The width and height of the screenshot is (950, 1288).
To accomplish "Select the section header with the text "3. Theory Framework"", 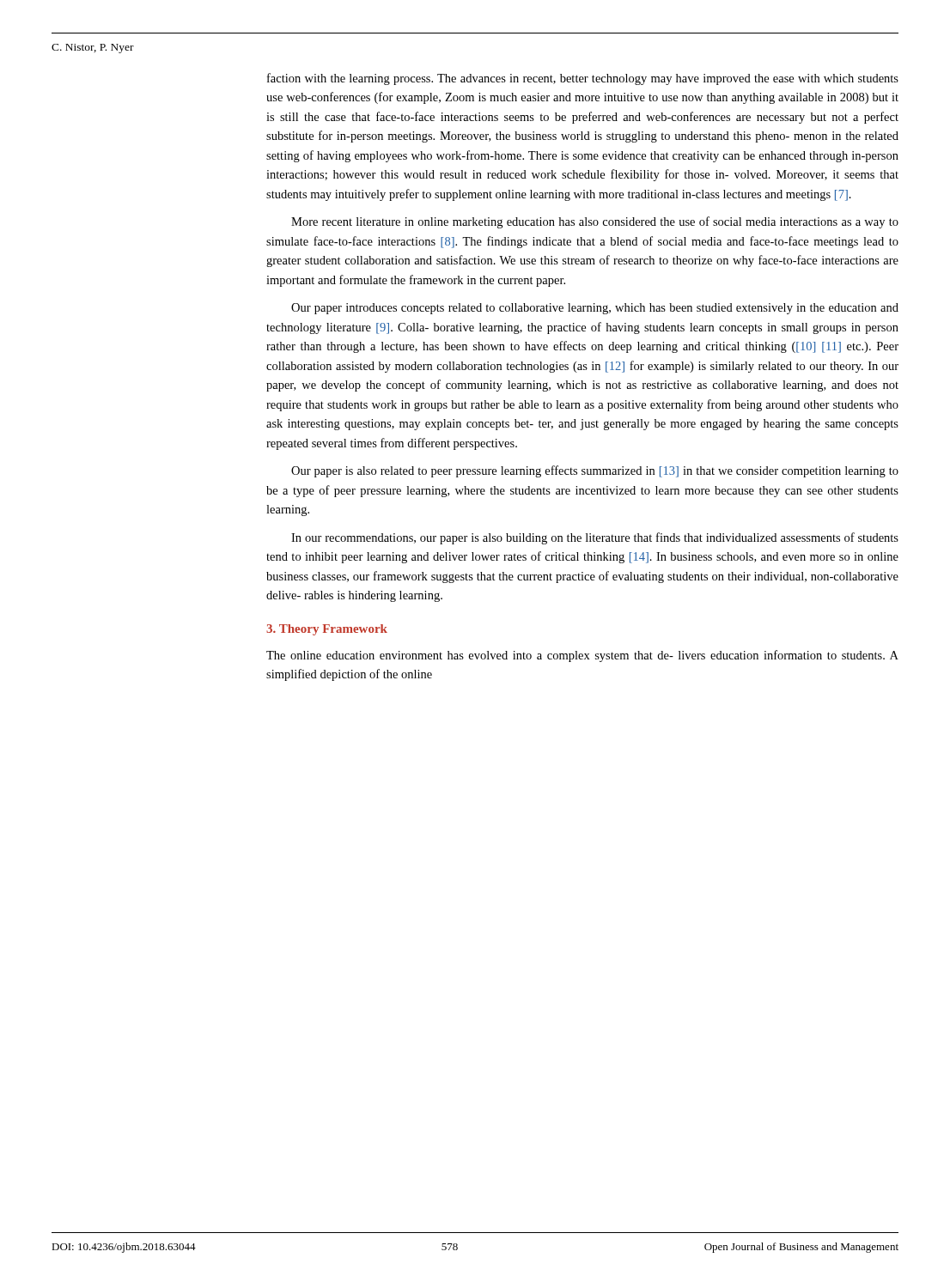I will click(x=327, y=629).
